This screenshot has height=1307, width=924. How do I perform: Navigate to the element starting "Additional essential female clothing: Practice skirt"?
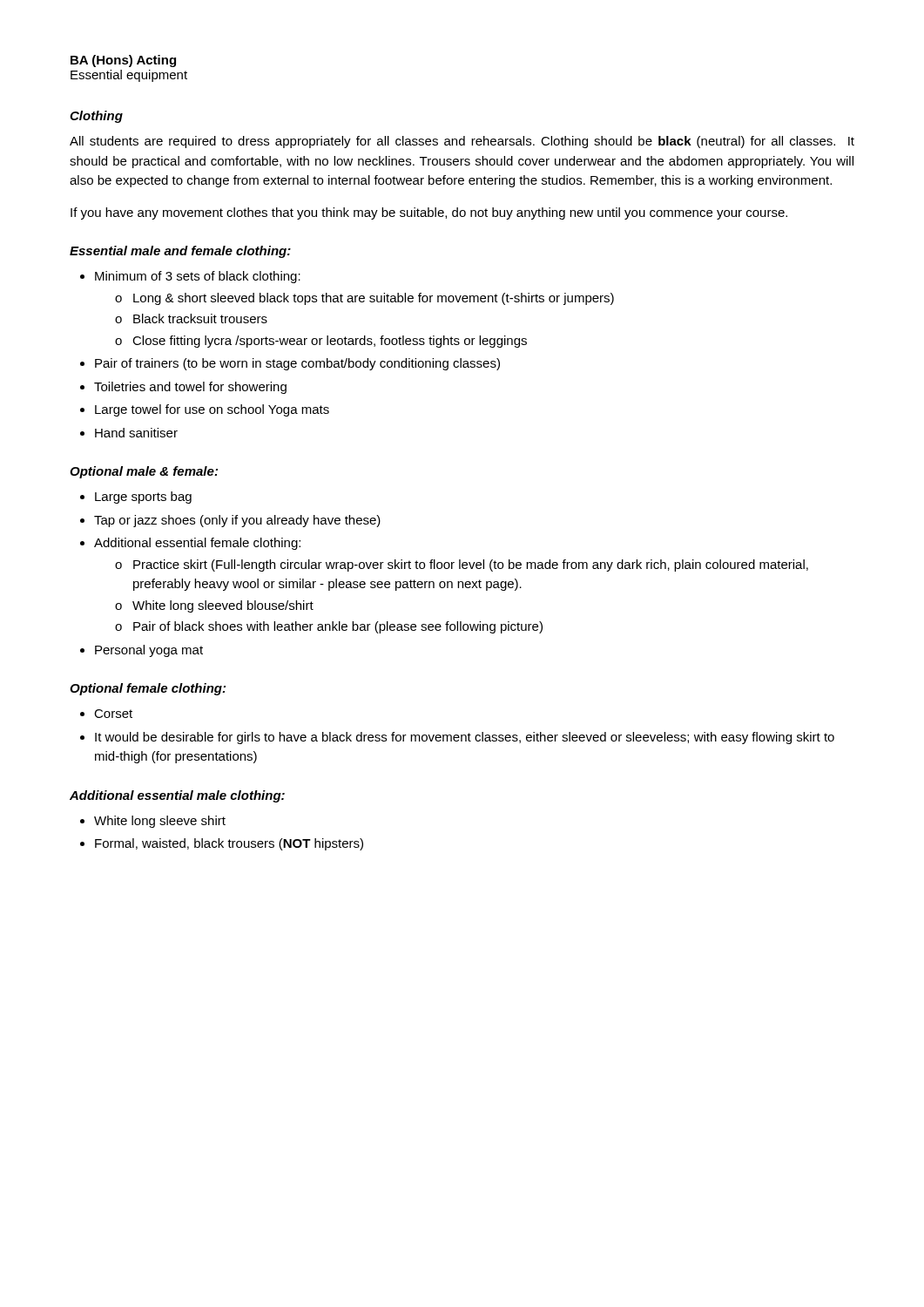click(x=474, y=585)
